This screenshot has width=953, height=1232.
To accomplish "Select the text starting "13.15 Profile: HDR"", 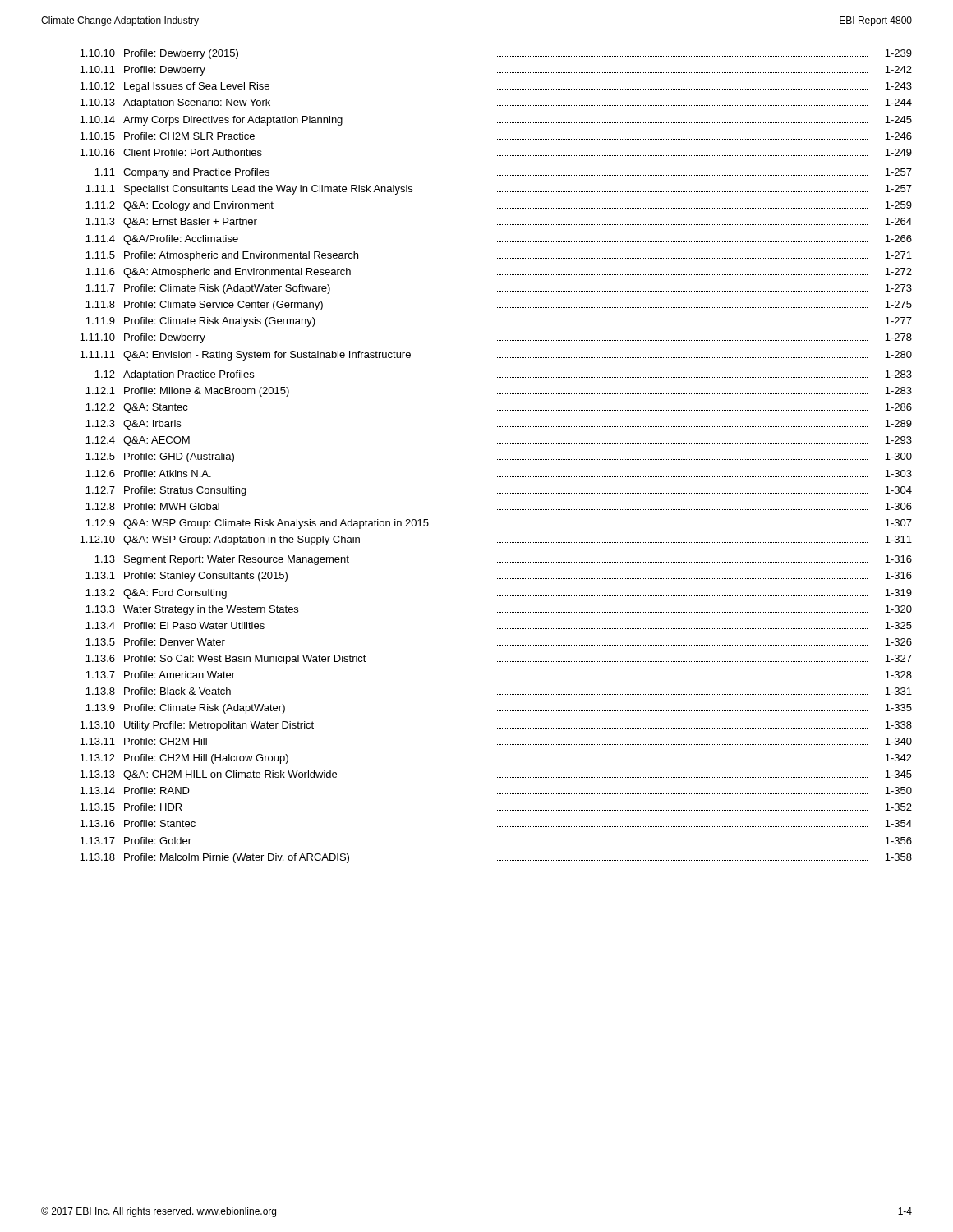I will (x=496, y=807).
